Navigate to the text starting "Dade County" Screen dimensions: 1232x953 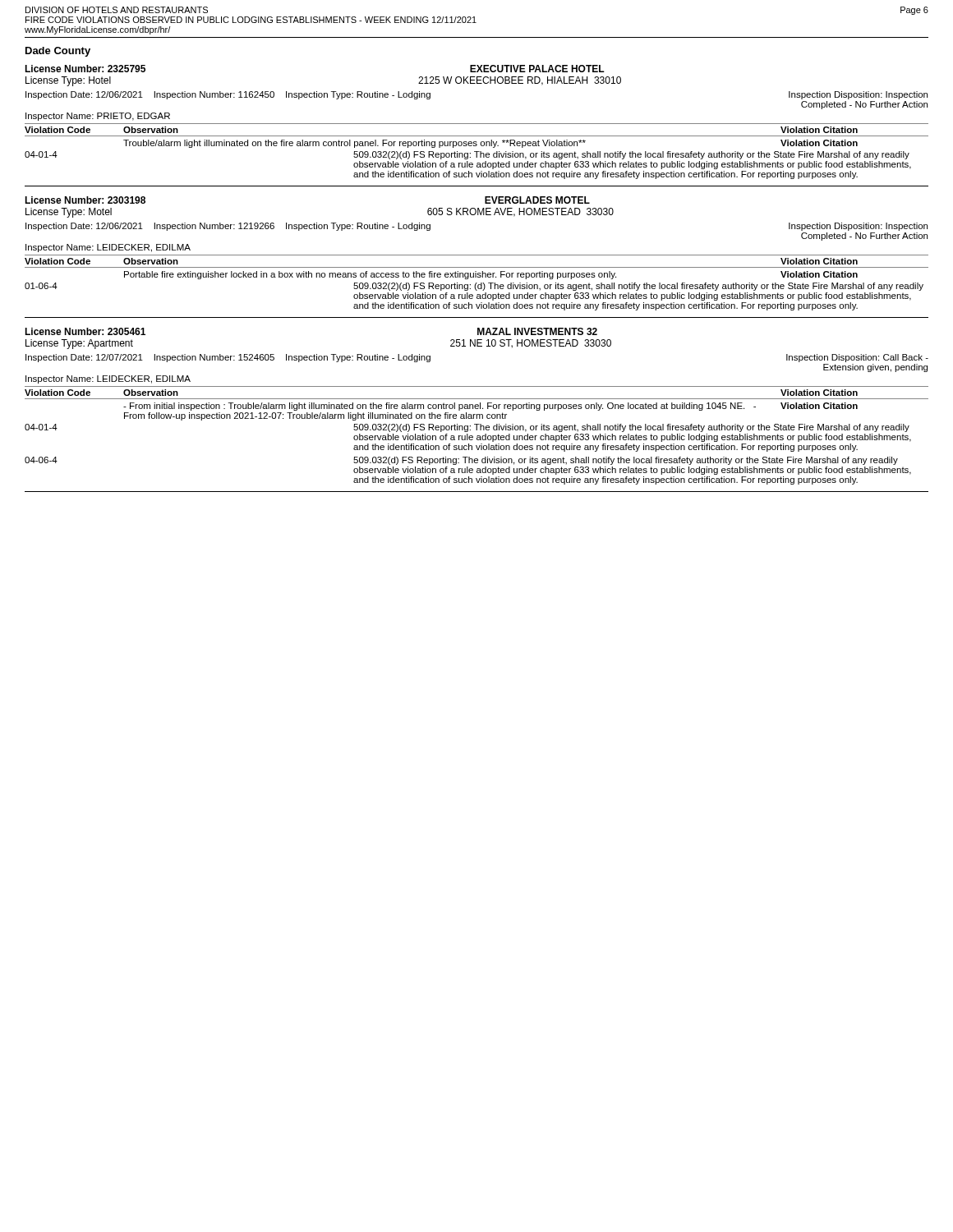(58, 51)
